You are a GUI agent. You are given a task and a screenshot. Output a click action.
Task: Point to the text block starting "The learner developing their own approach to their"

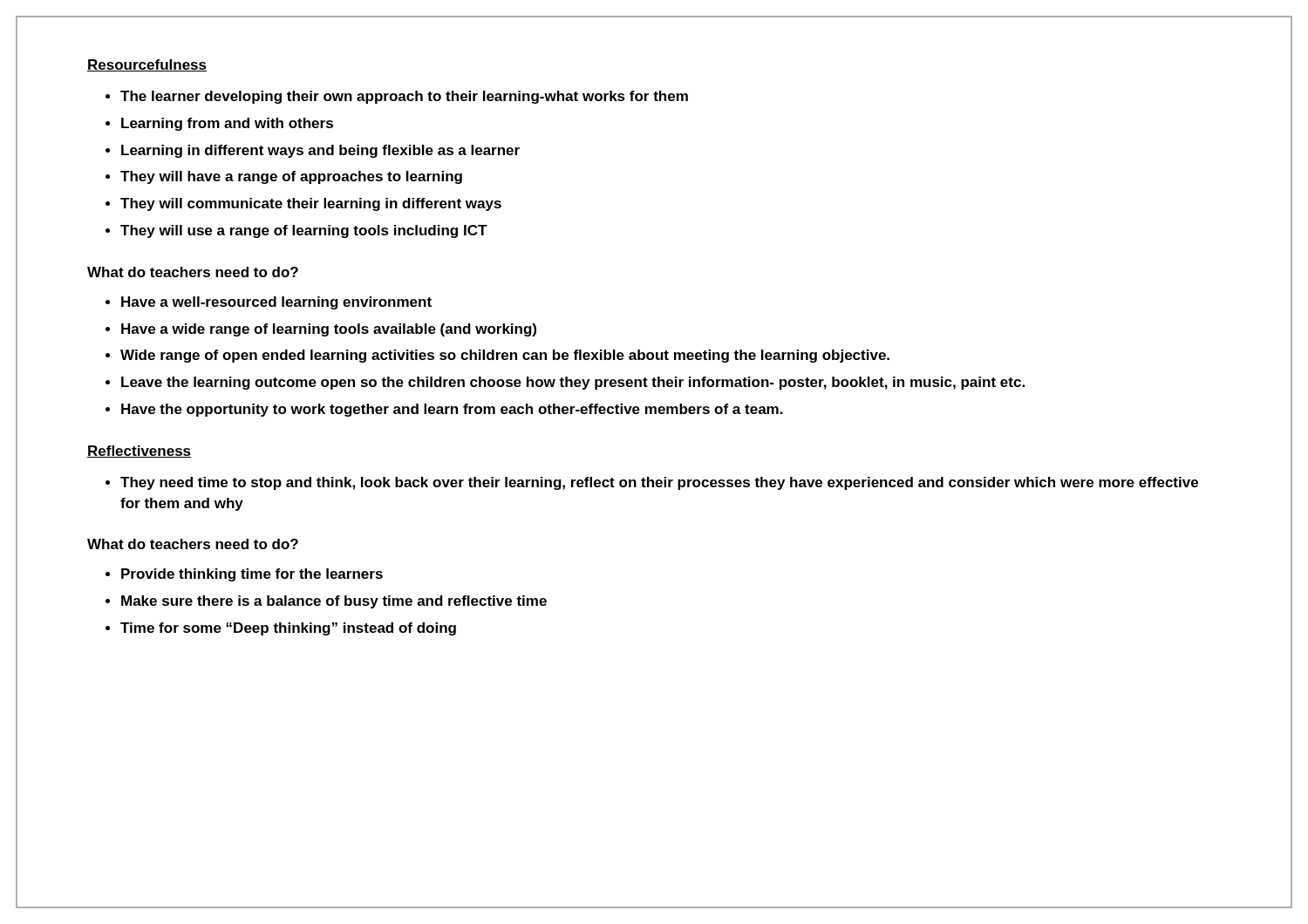pos(404,96)
